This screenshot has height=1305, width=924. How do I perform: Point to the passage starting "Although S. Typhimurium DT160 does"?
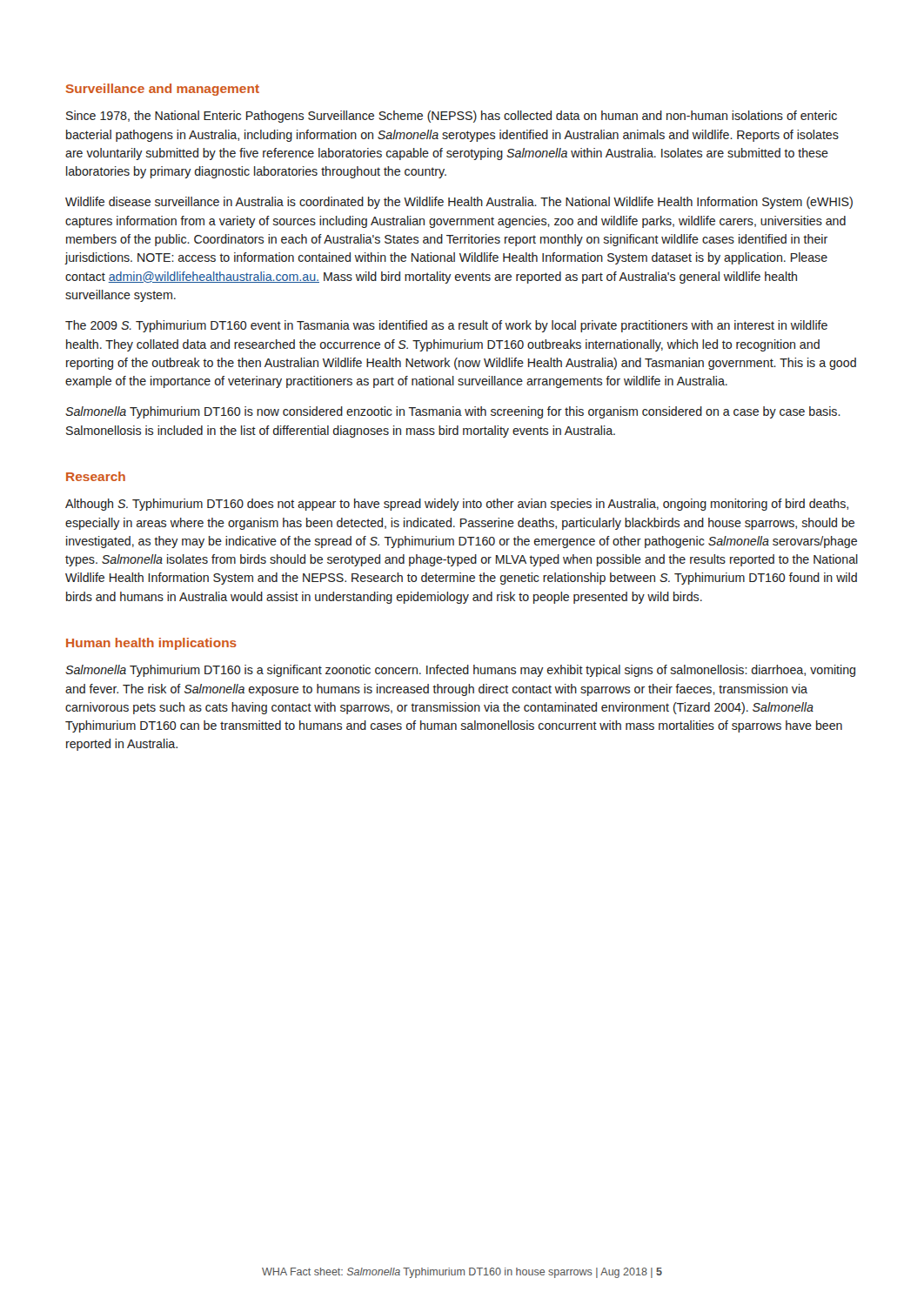coord(462,550)
